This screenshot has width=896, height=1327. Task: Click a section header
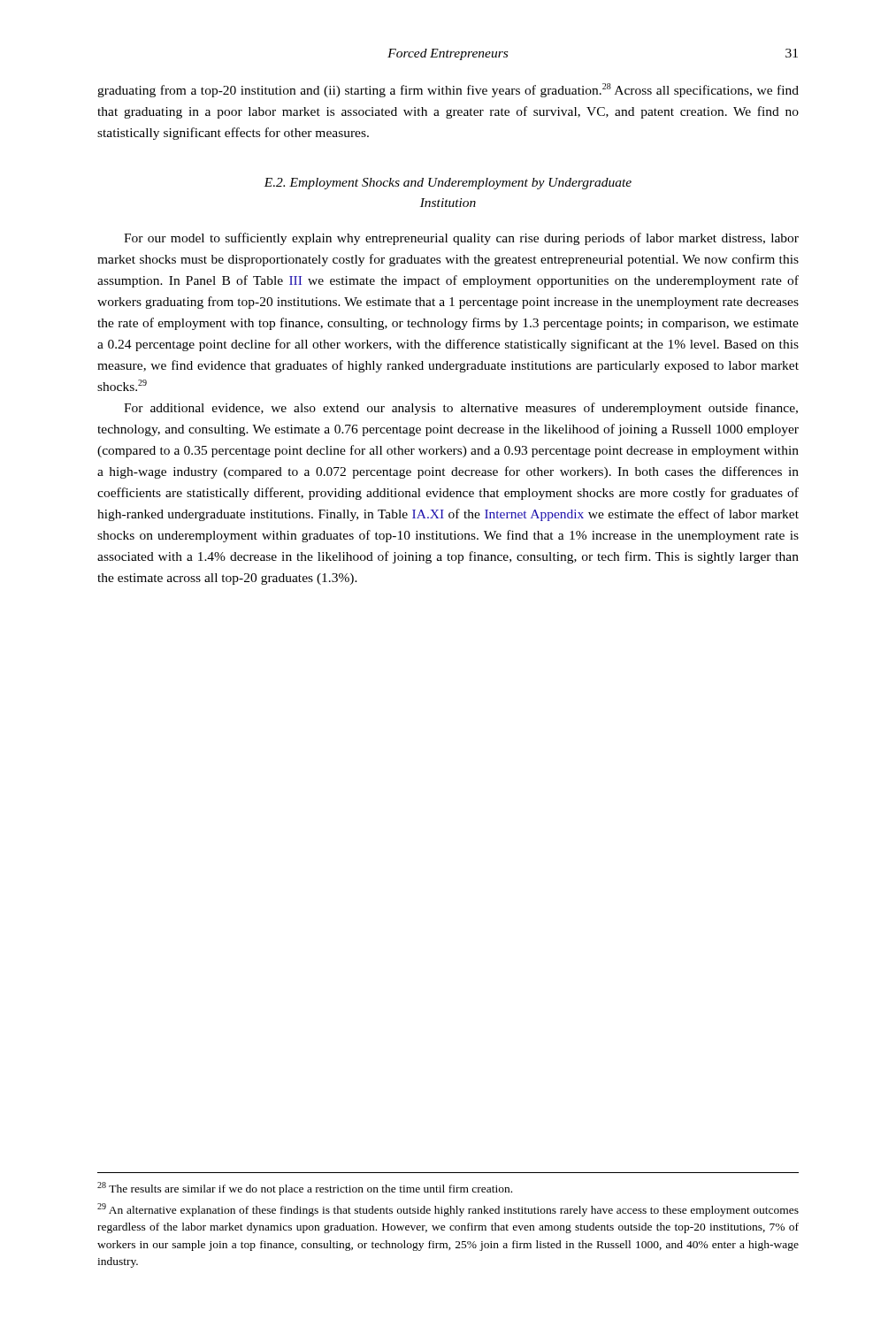(448, 192)
